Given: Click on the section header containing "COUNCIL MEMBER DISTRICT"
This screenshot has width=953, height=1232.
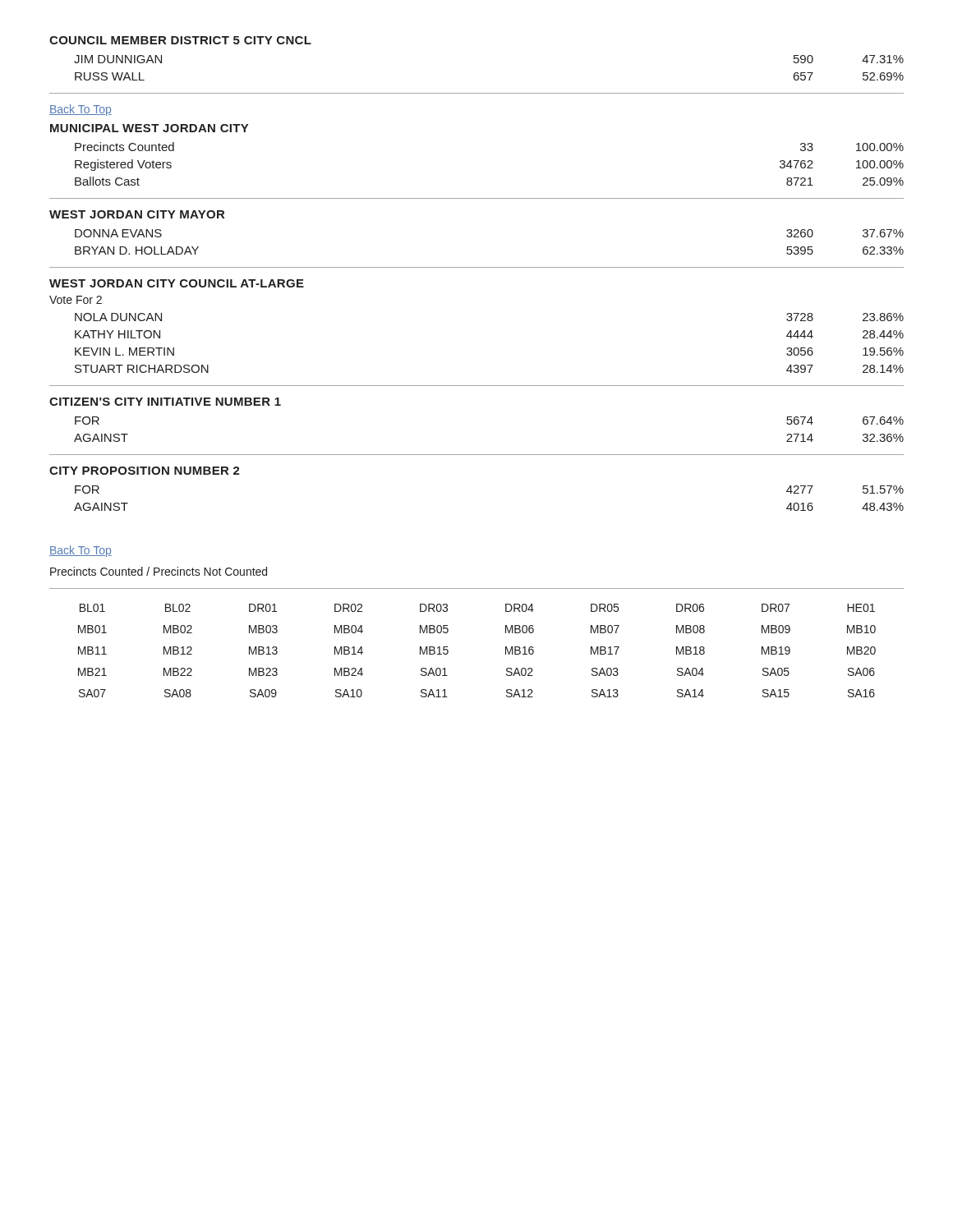Looking at the screenshot, I should [x=180, y=40].
